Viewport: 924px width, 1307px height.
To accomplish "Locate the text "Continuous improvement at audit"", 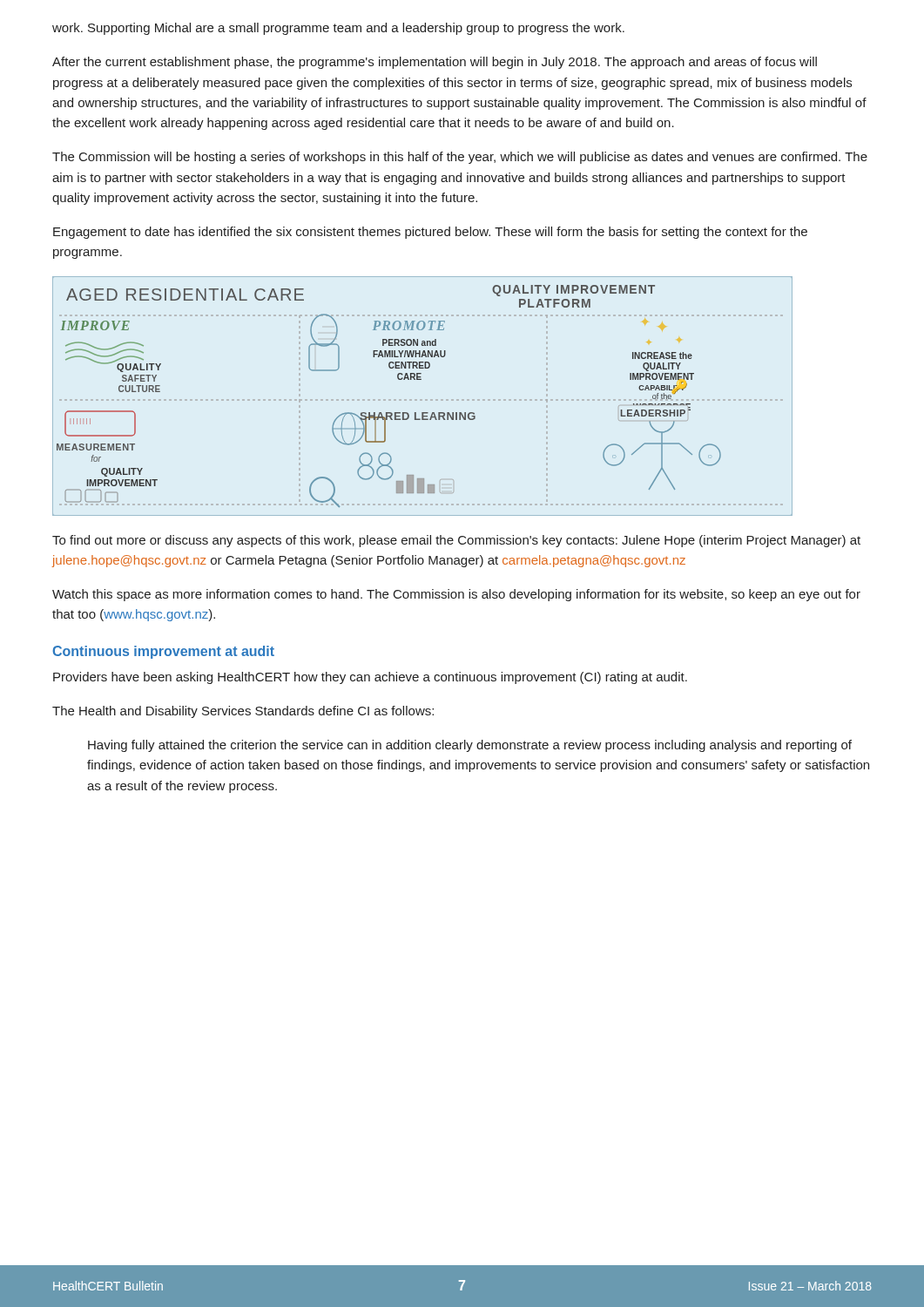I will [163, 651].
